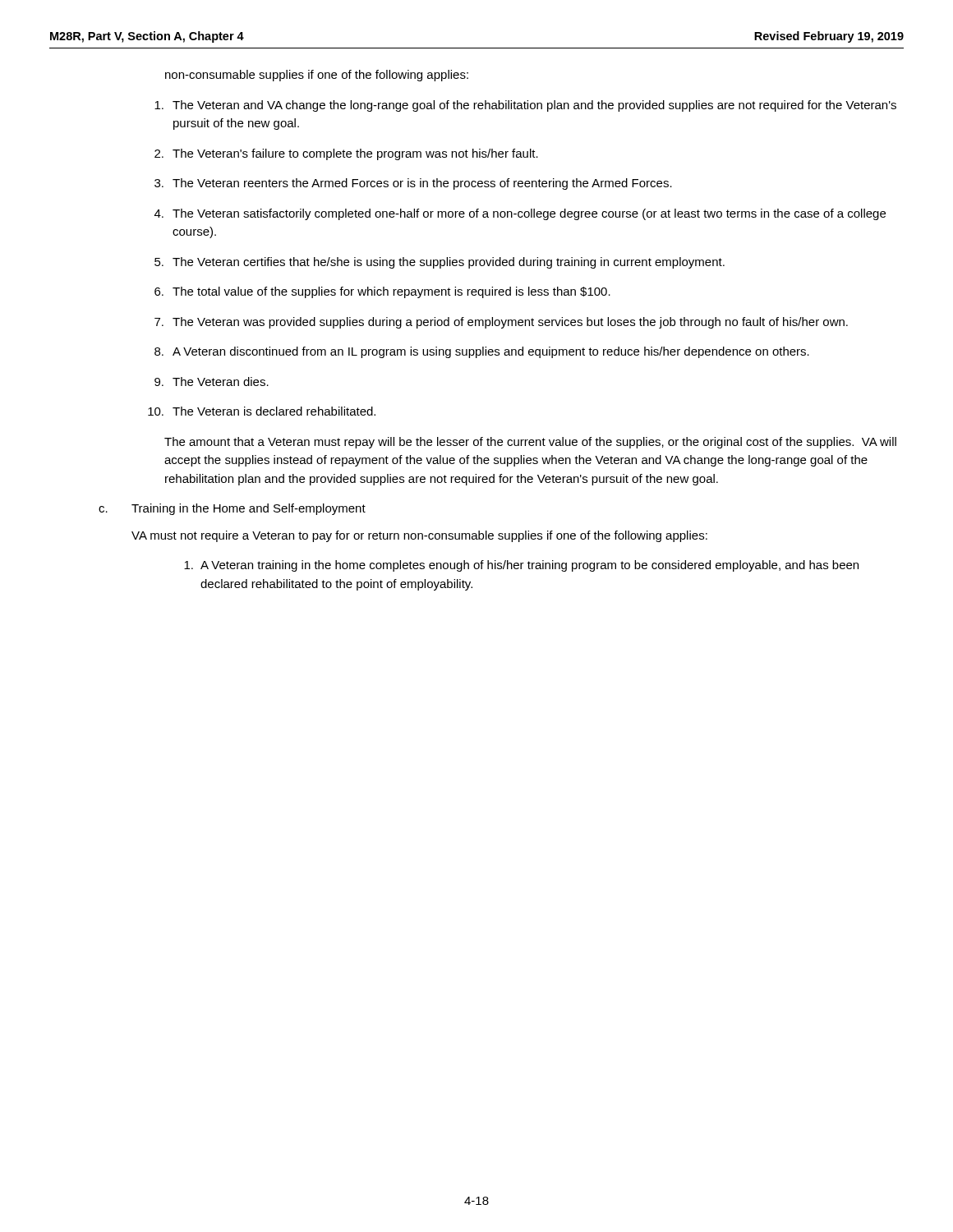Image resolution: width=953 pixels, height=1232 pixels.
Task: Select the list item that reads "10. The Veteran is"
Action: (262, 411)
